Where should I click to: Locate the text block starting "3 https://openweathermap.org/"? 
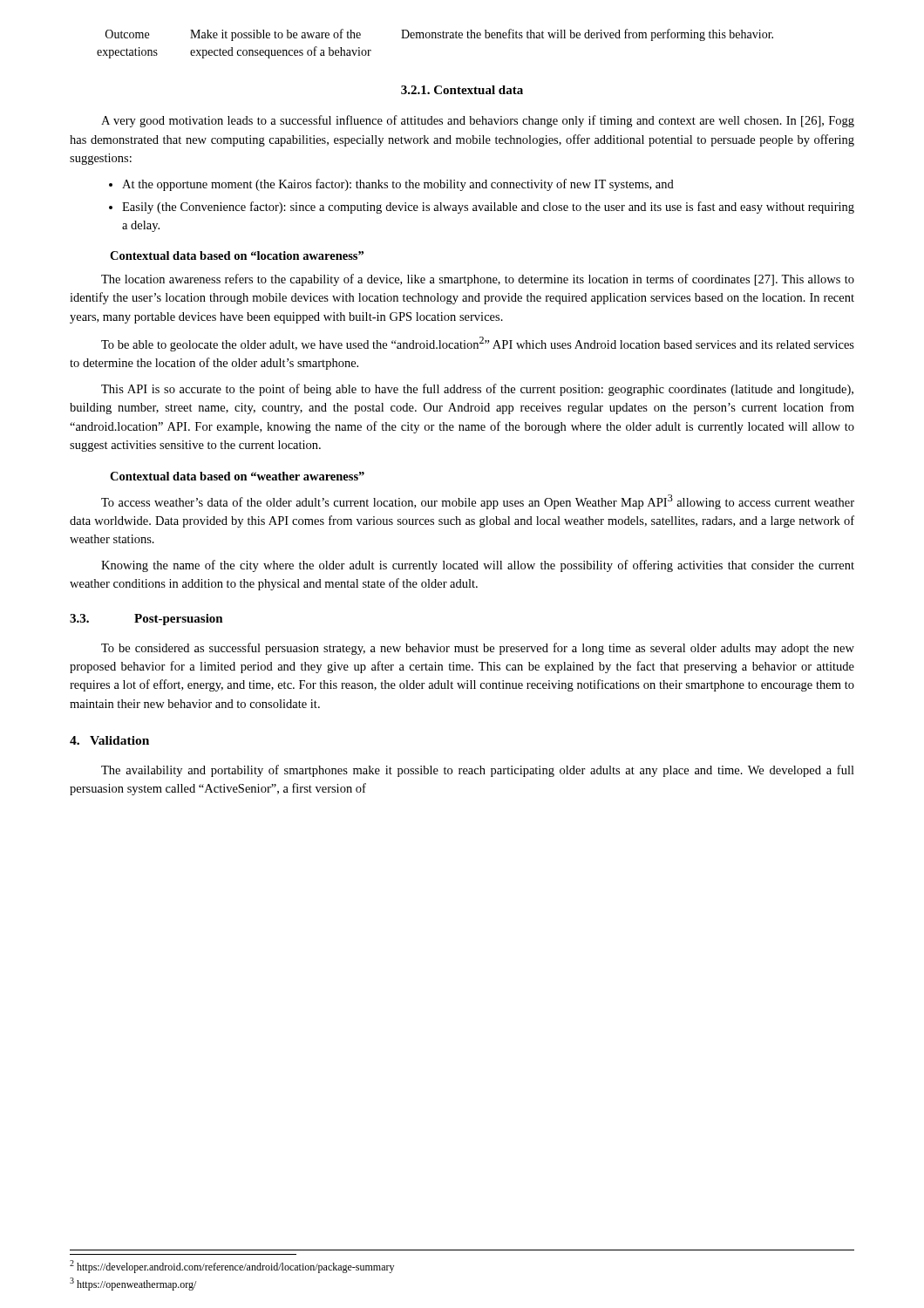[133, 1283]
